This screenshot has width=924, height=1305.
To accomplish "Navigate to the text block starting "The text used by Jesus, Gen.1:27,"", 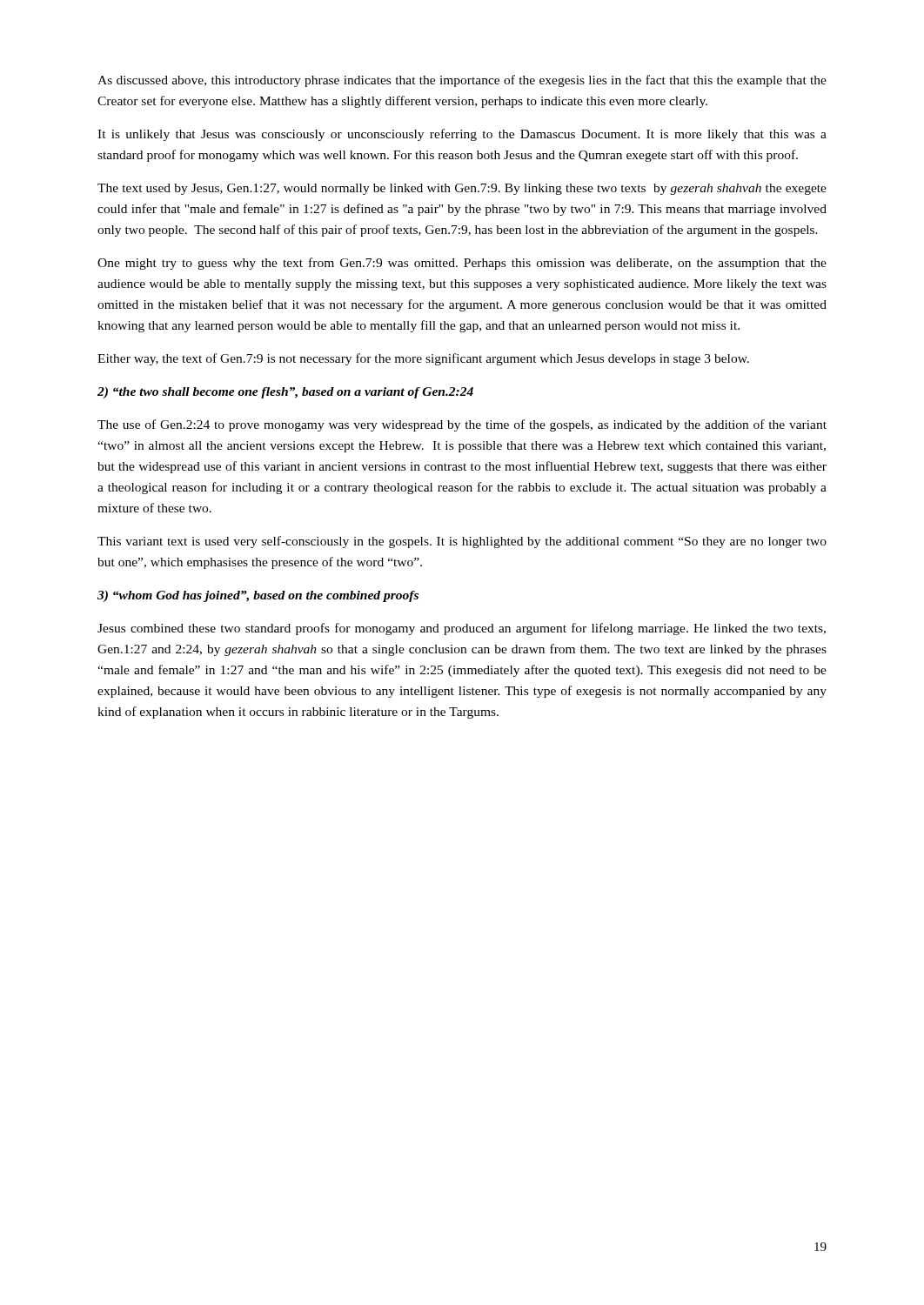I will [462, 209].
